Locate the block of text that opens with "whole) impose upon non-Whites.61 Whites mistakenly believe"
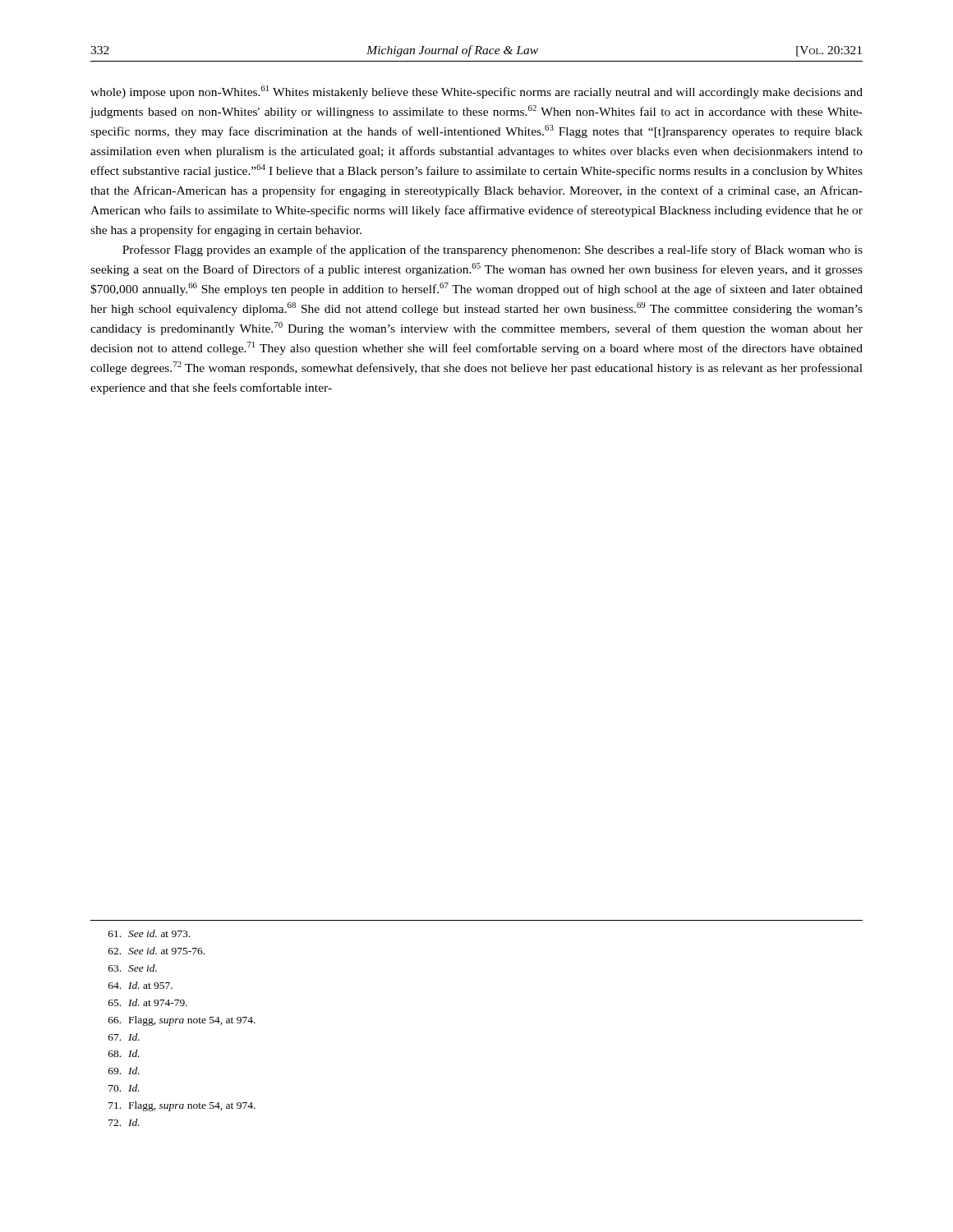 point(476,161)
